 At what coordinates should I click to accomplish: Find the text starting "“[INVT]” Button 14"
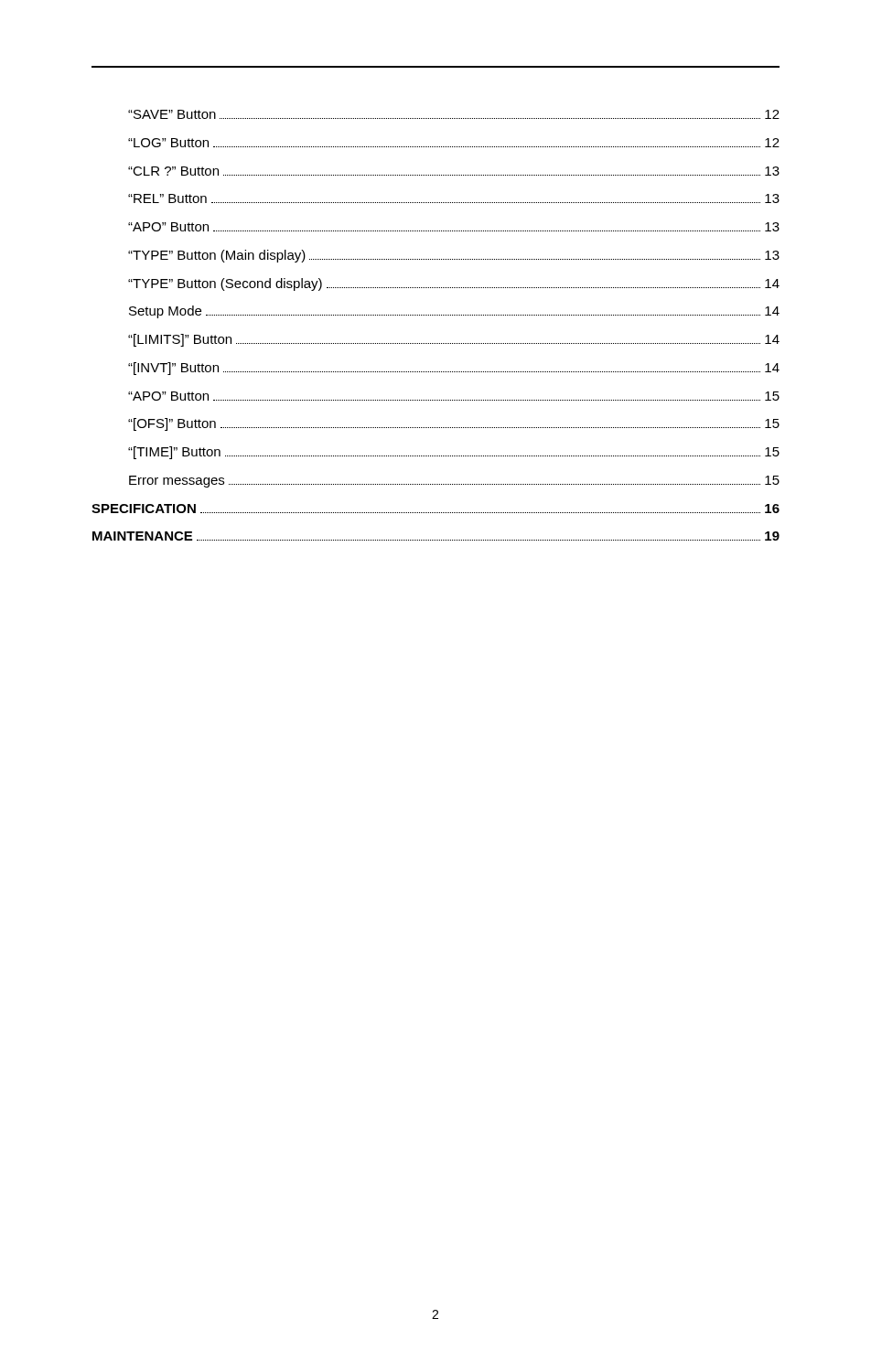454,368
